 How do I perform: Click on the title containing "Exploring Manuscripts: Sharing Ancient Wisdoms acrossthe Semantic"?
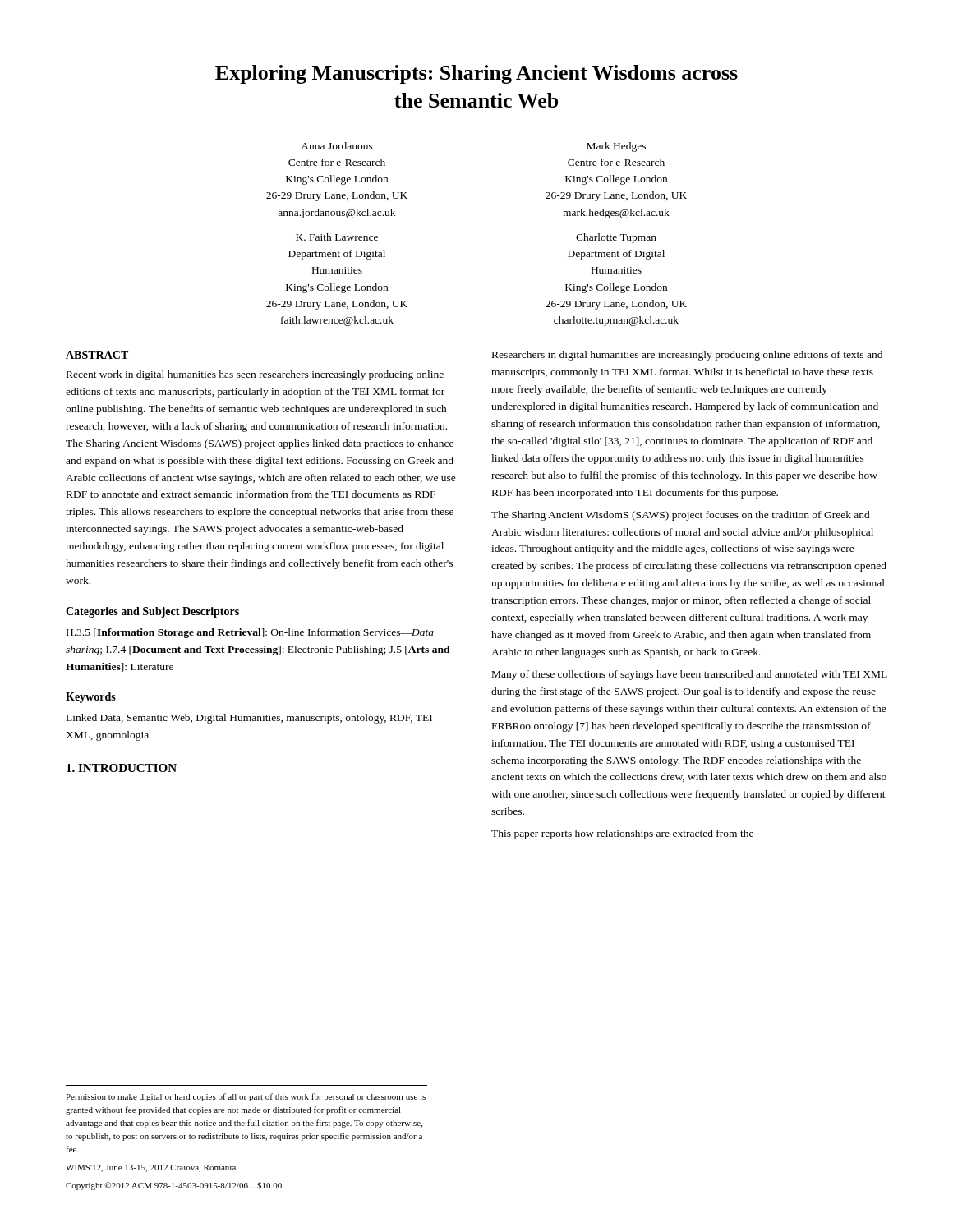coord(476,87)
